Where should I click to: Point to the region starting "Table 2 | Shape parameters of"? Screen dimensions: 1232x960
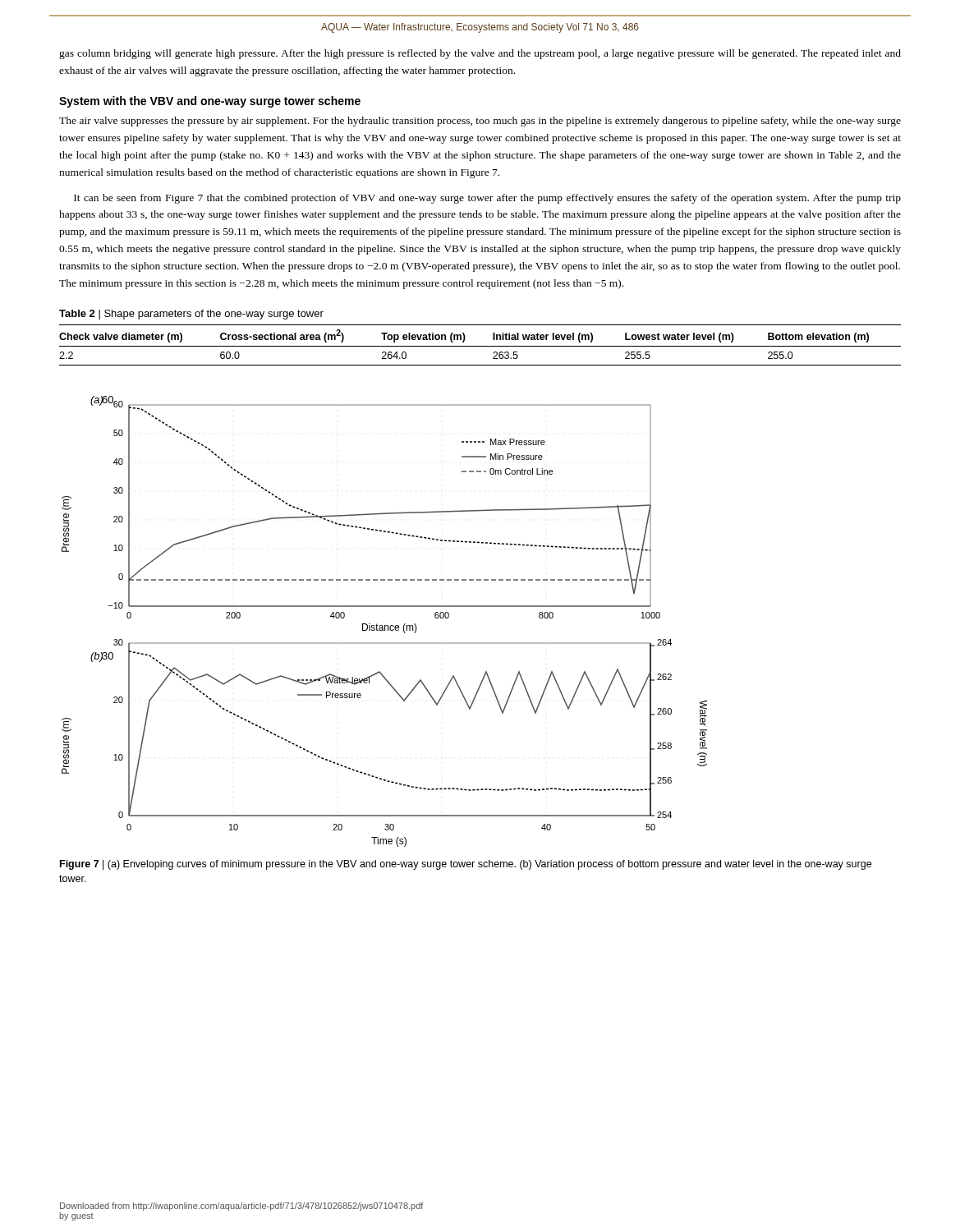click(191, 313)
